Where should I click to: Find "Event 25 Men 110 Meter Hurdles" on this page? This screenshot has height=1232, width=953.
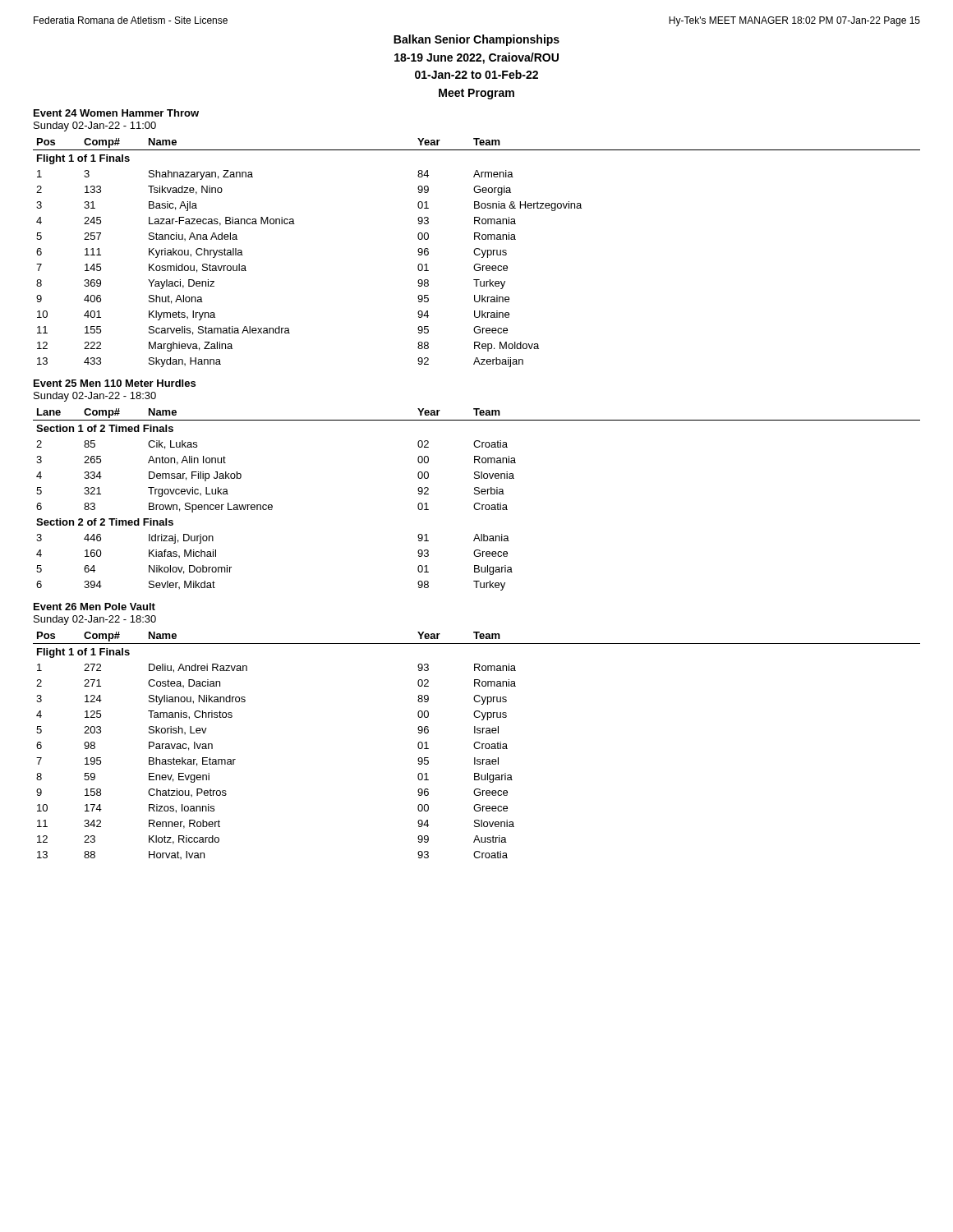pos(115,383)
